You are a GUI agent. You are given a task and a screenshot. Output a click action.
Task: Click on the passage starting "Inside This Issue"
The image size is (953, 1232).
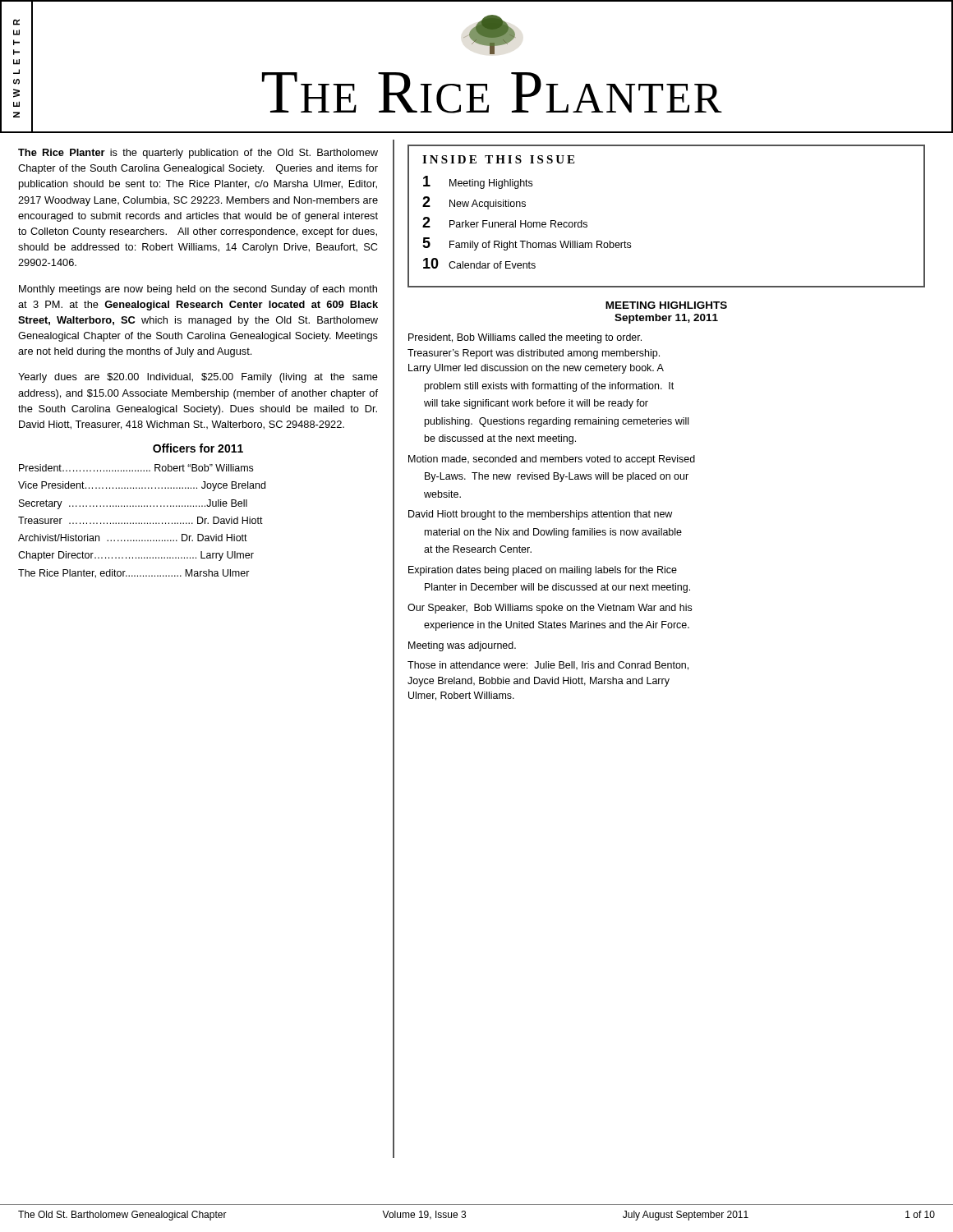[500, 159]
